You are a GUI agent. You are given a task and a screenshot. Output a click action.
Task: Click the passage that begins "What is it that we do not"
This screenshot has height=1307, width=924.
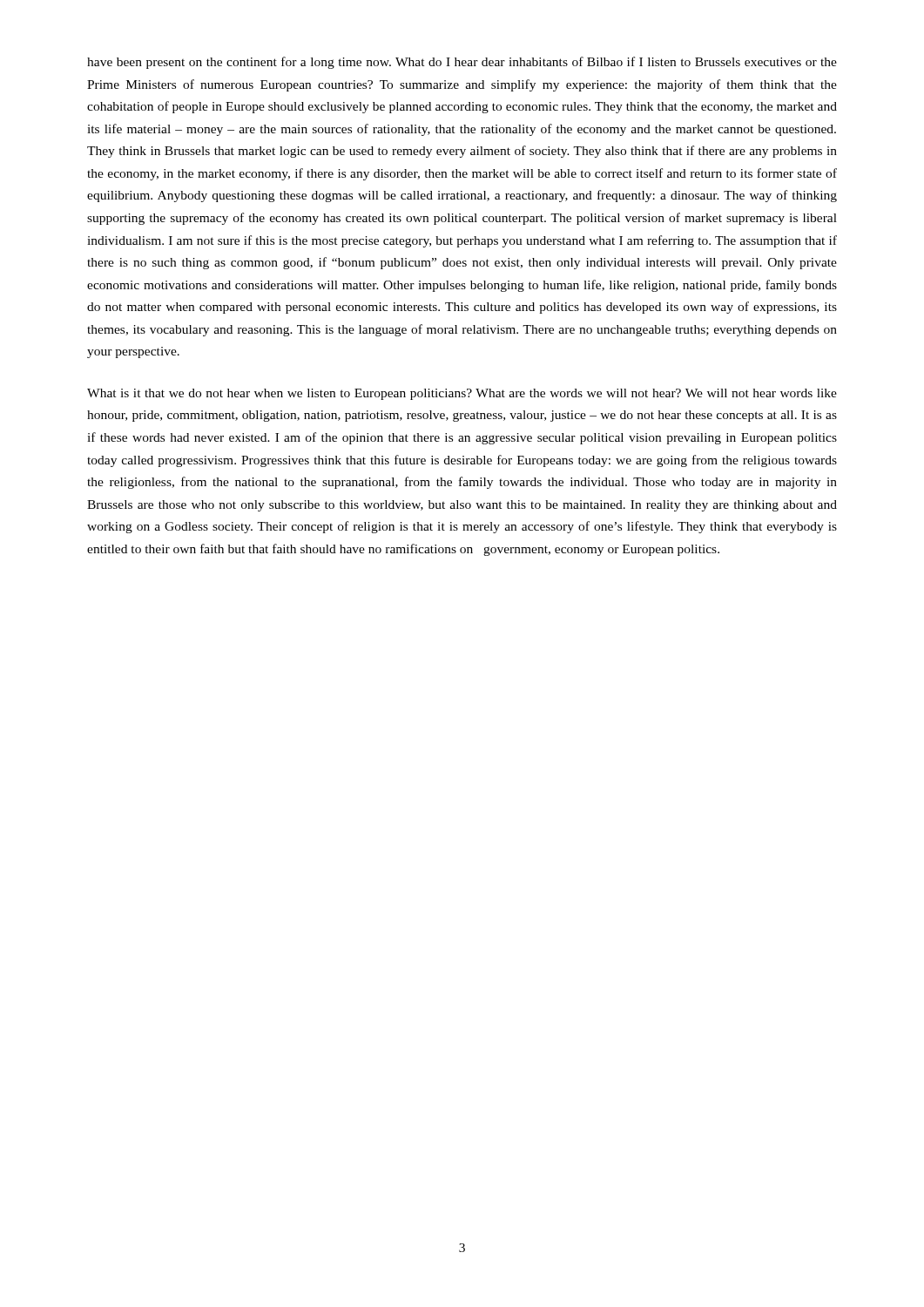[462, 470]
